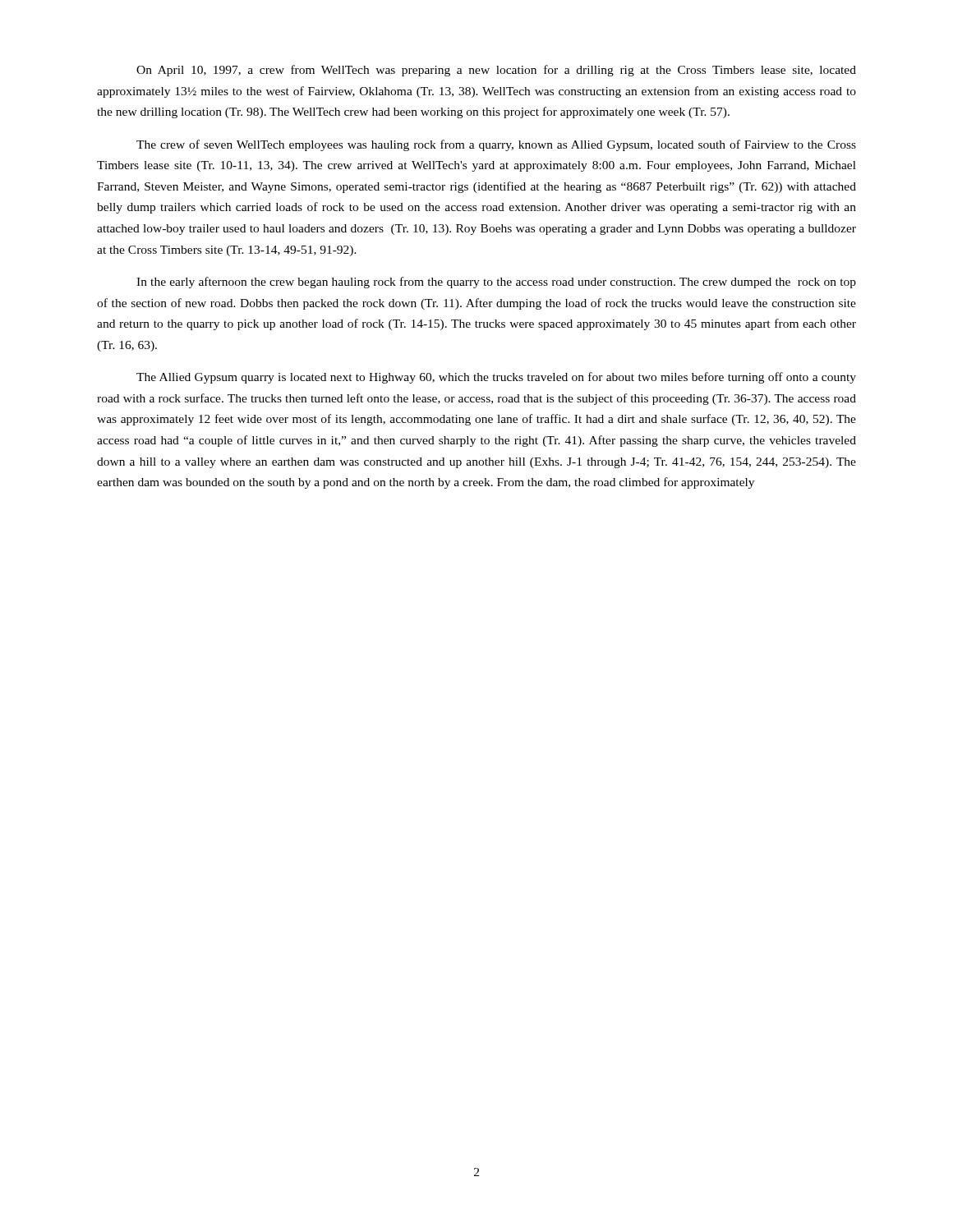Find the text block with the text "The Allied Gypsum quarry"
The image size is (953, 1232).
pos(476,429)
